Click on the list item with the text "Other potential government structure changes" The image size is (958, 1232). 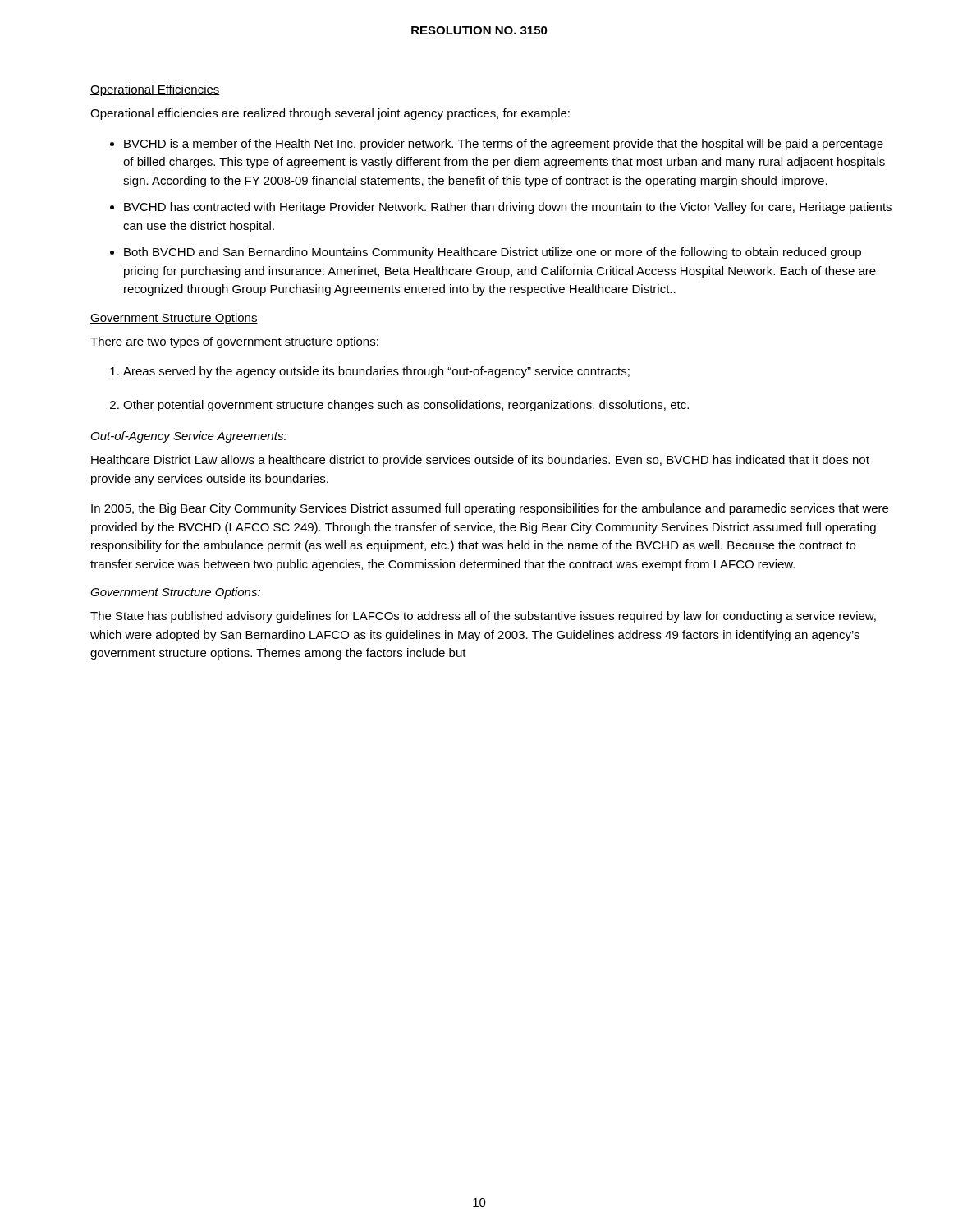tap(406, 404)
